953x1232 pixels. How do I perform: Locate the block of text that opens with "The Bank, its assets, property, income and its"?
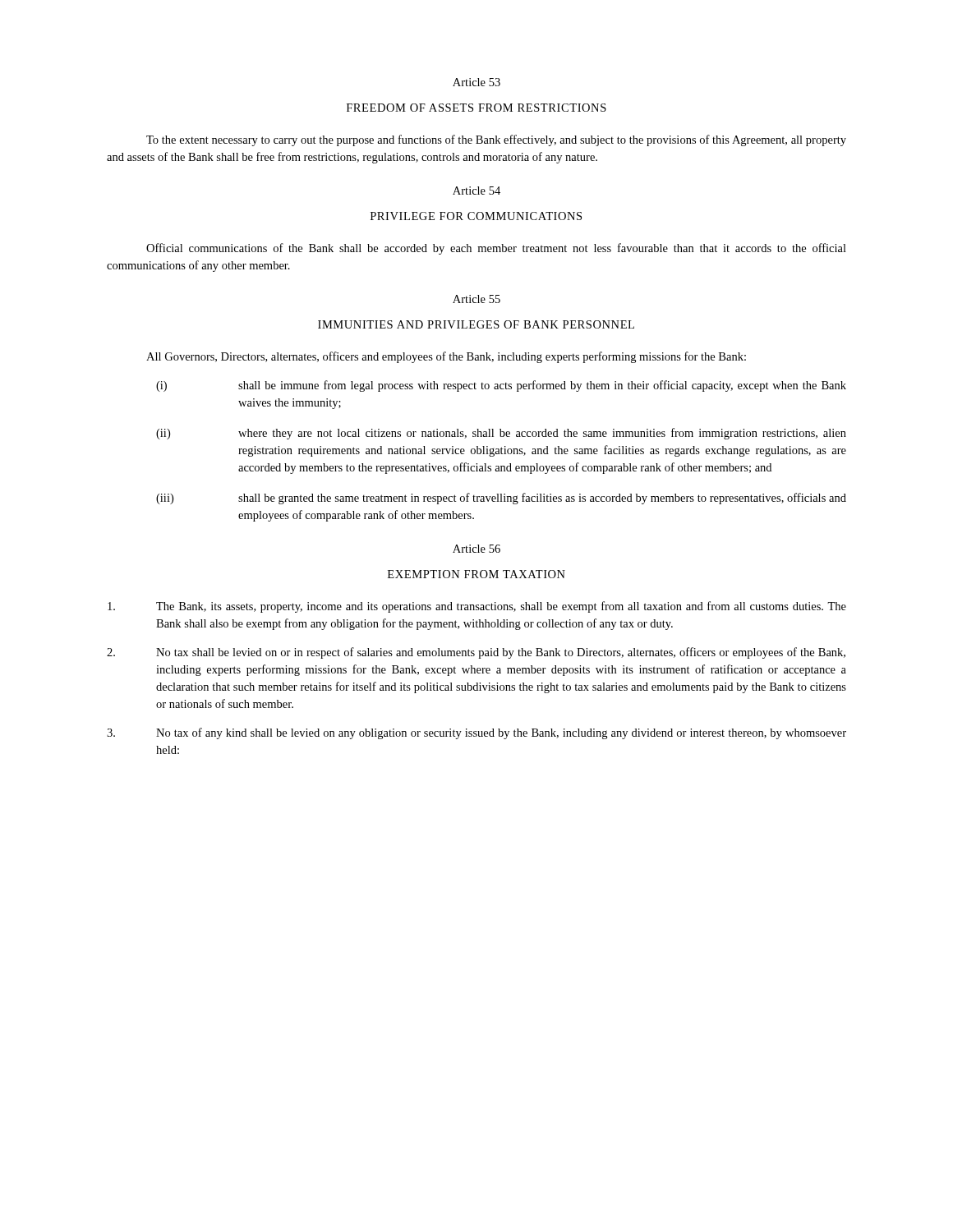[476, 615]
